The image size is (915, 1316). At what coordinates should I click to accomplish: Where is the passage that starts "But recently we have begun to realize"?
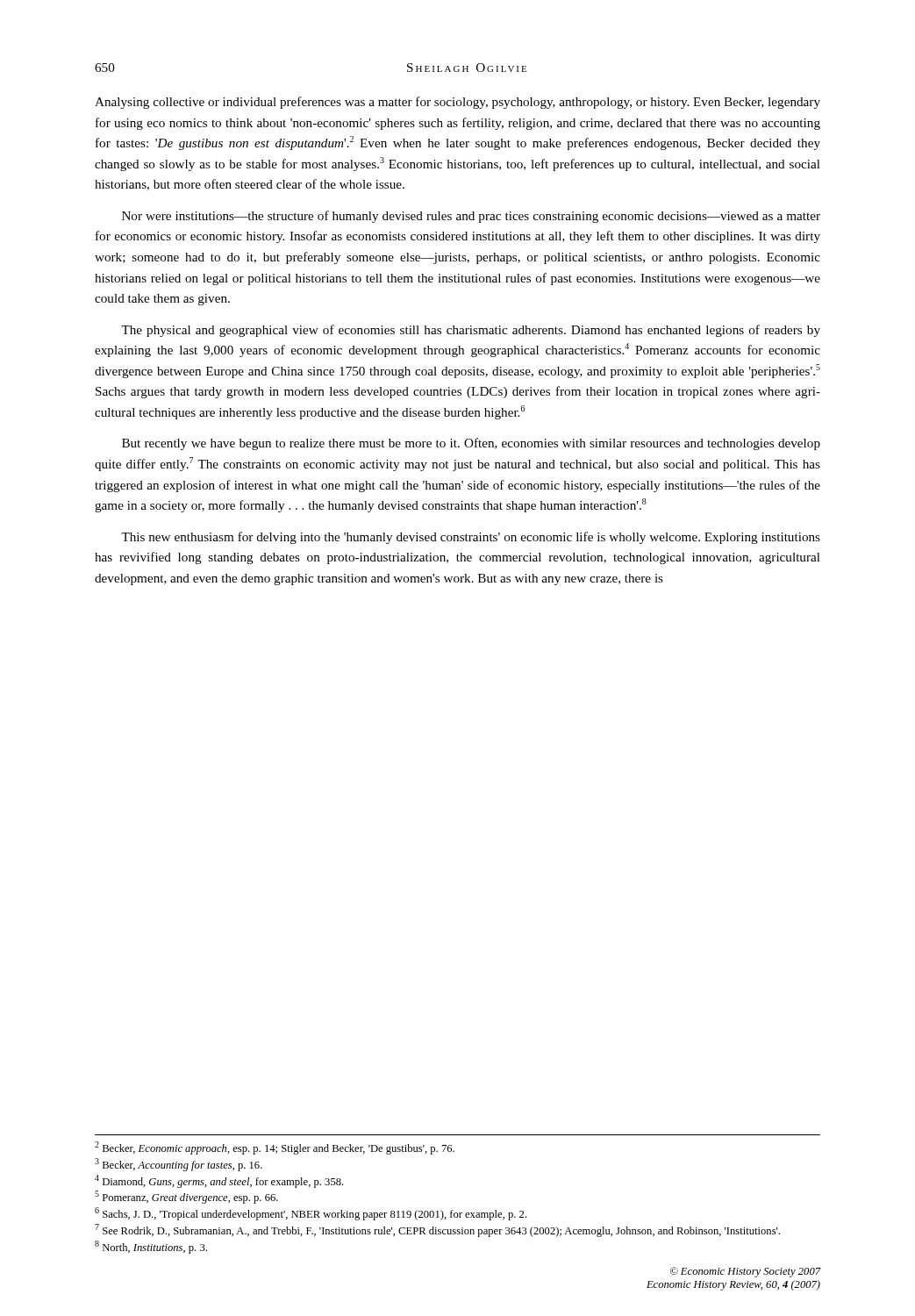point(458,474)
